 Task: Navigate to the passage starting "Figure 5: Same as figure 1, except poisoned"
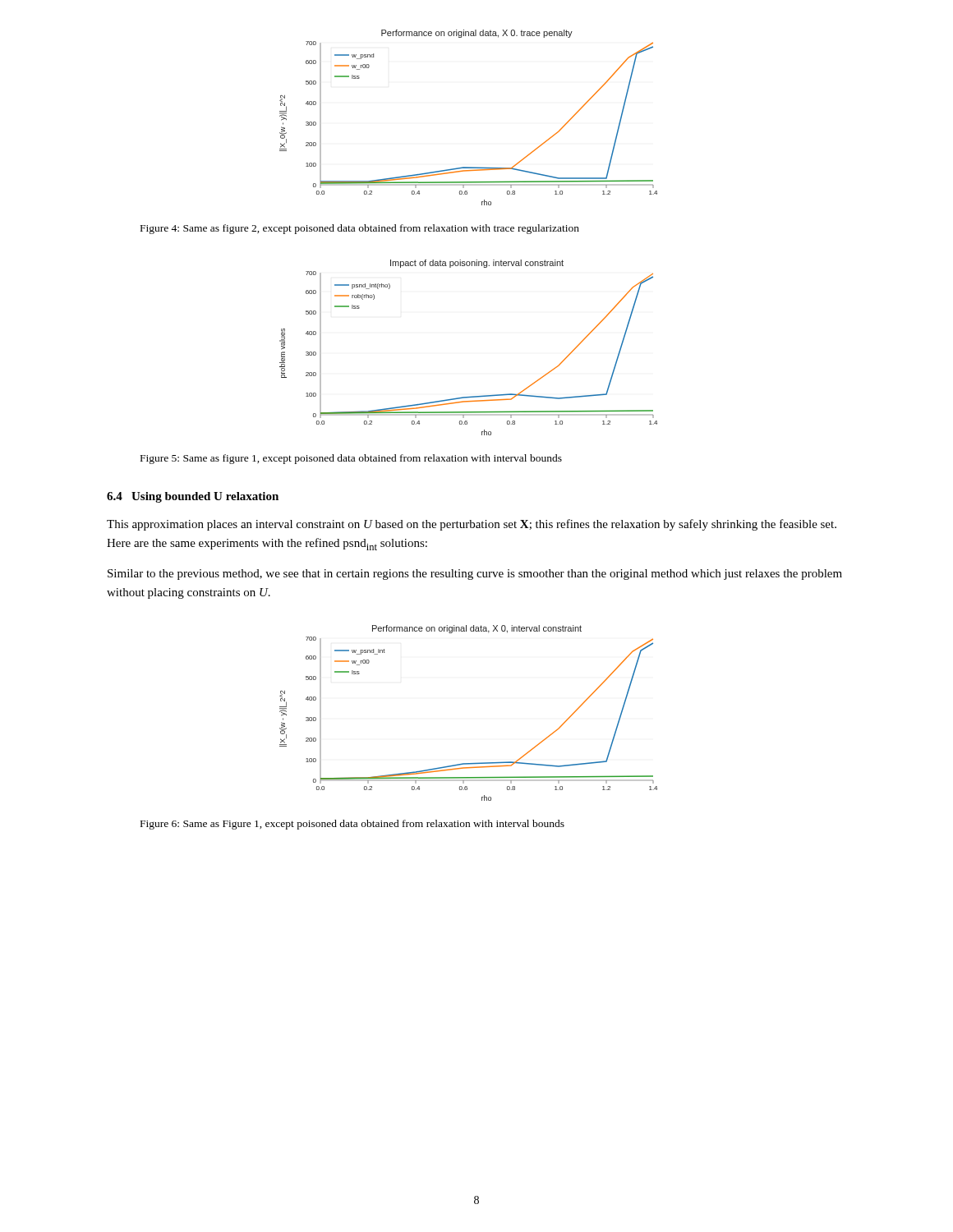(x=351, y=458)
